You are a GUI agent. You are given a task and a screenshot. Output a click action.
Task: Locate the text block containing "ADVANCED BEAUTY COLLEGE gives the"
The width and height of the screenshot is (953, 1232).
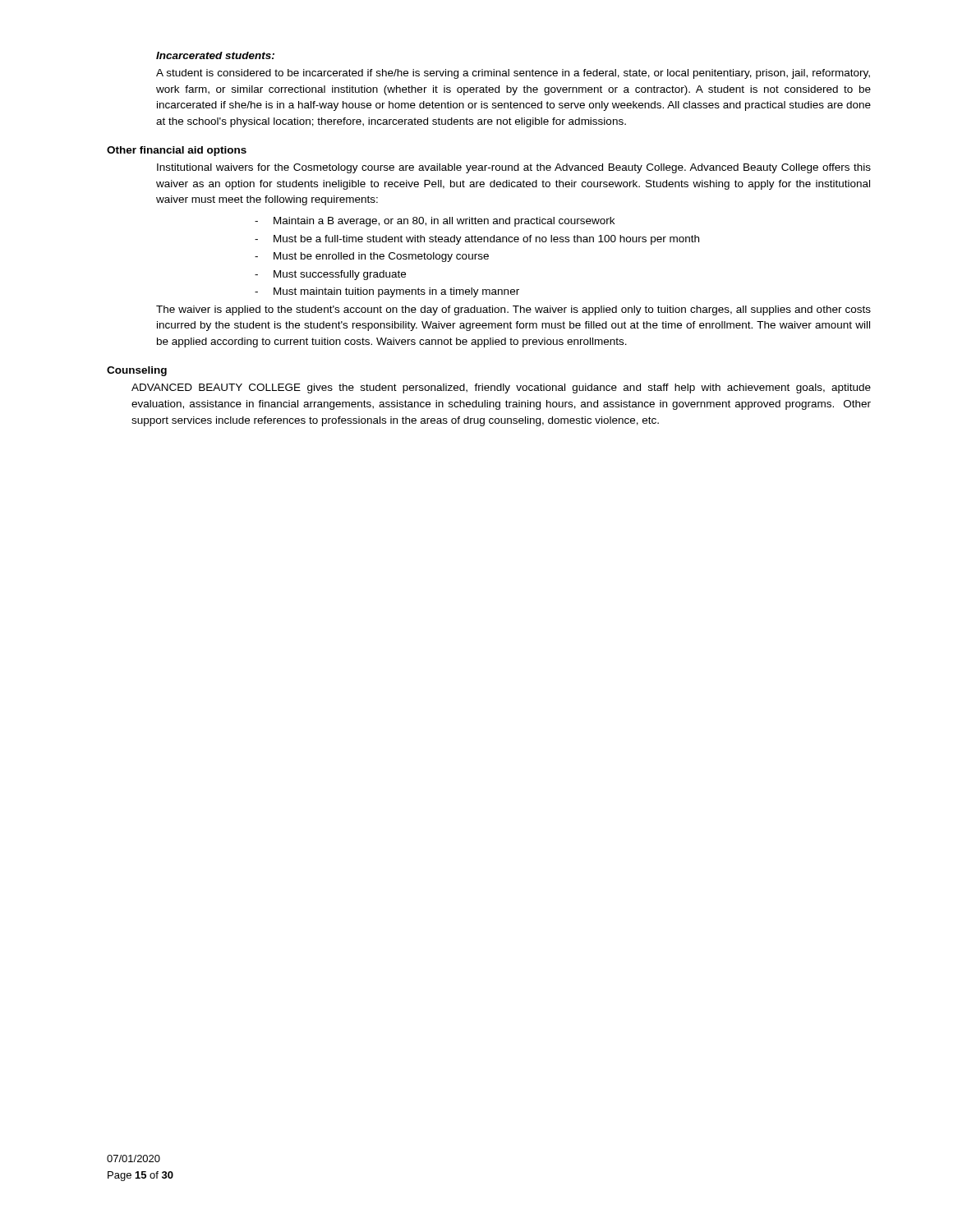pos(501,404)
